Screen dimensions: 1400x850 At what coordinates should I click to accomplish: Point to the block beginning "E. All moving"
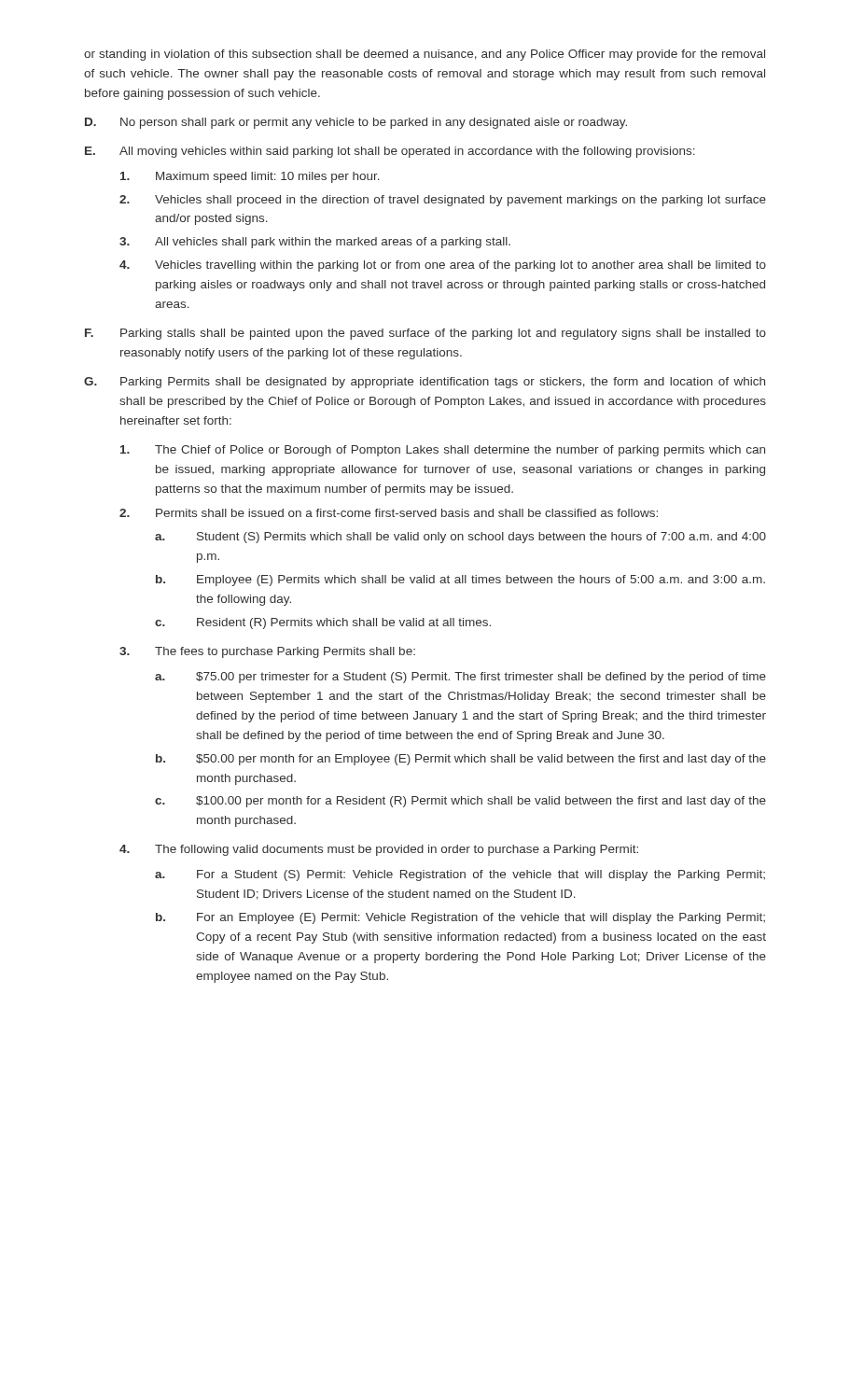pyautogui.click(x=425, y=151)
